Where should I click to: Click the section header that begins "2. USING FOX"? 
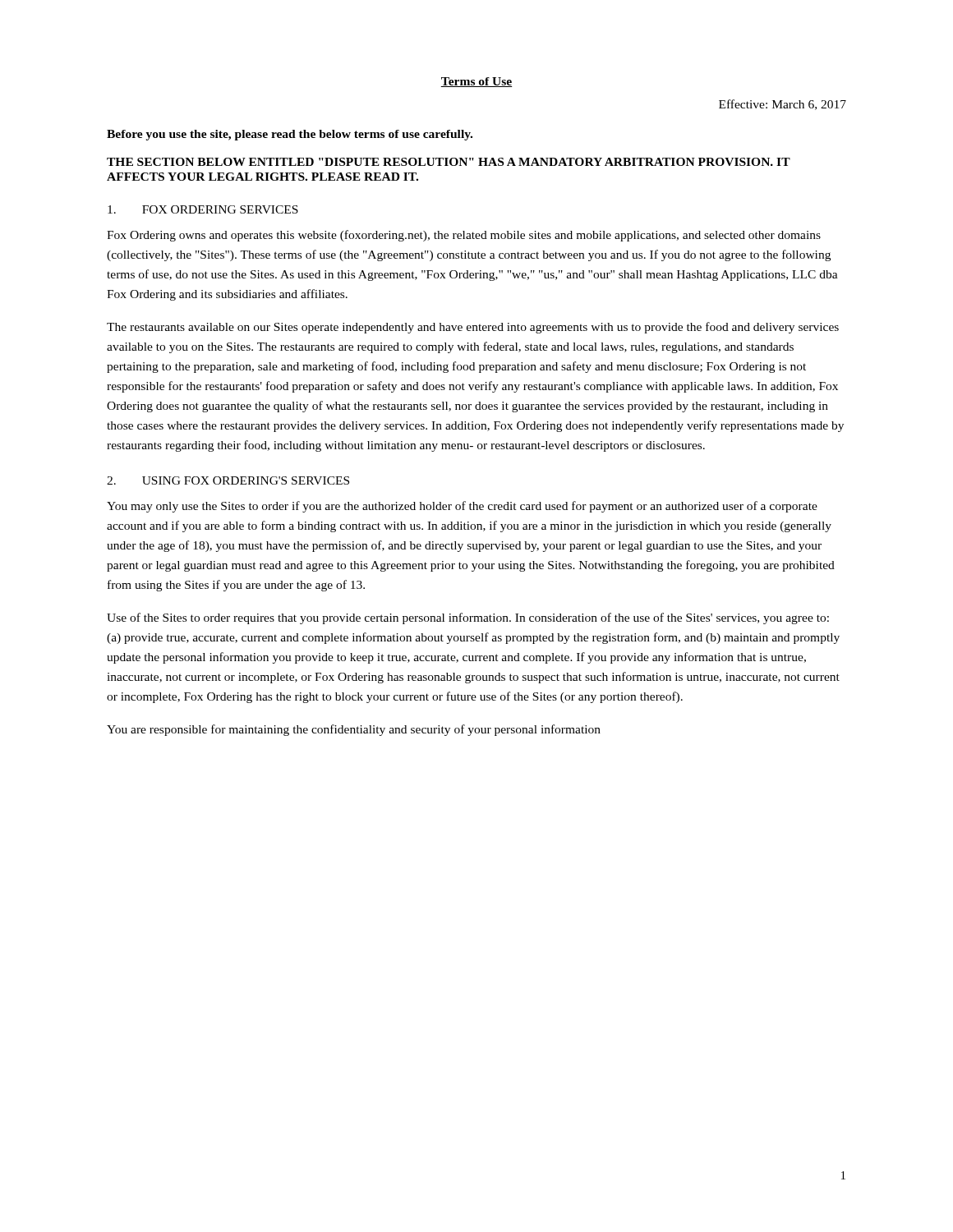228,480
